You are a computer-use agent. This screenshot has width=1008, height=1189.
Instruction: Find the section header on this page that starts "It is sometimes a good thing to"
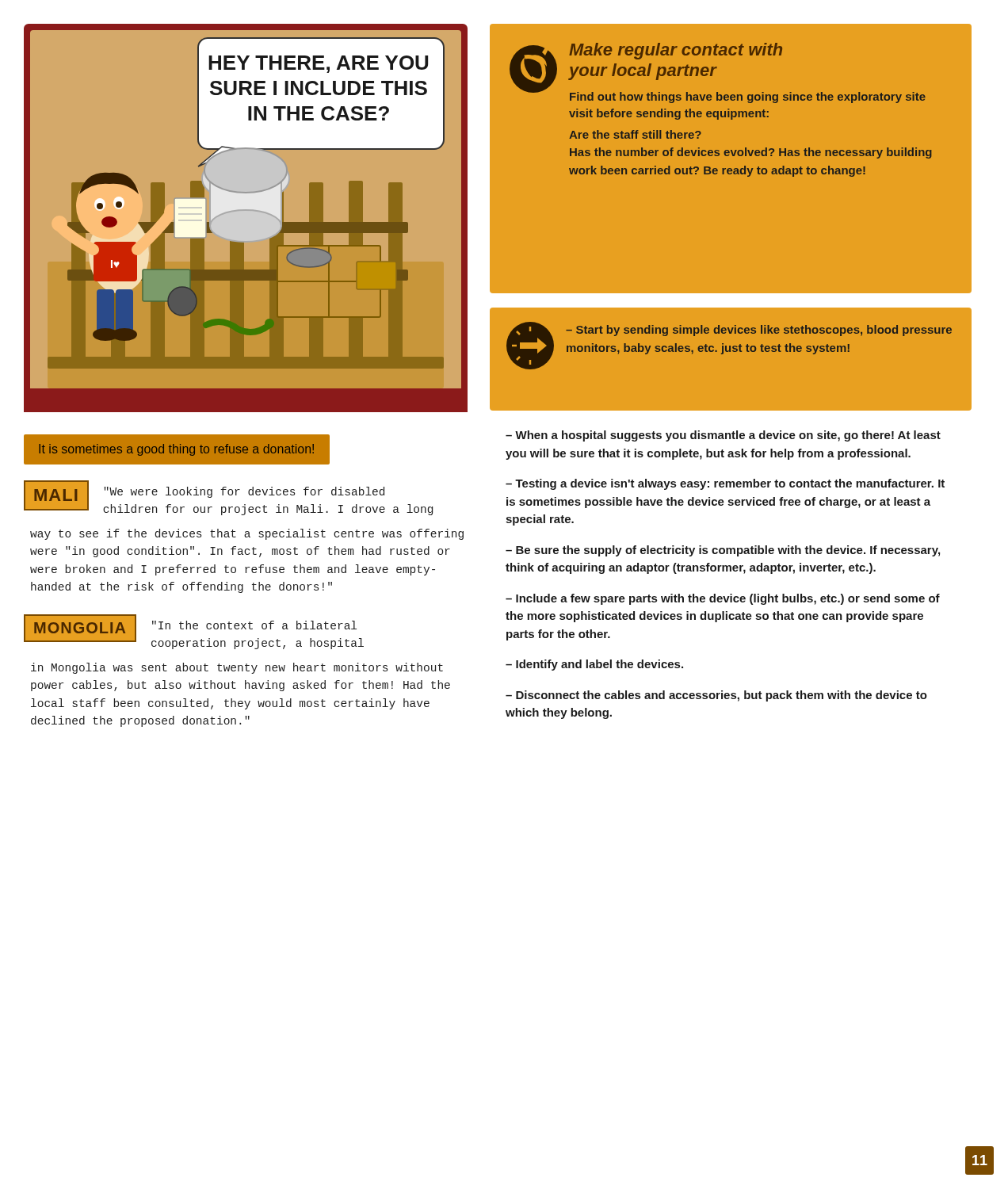[177, 449]
